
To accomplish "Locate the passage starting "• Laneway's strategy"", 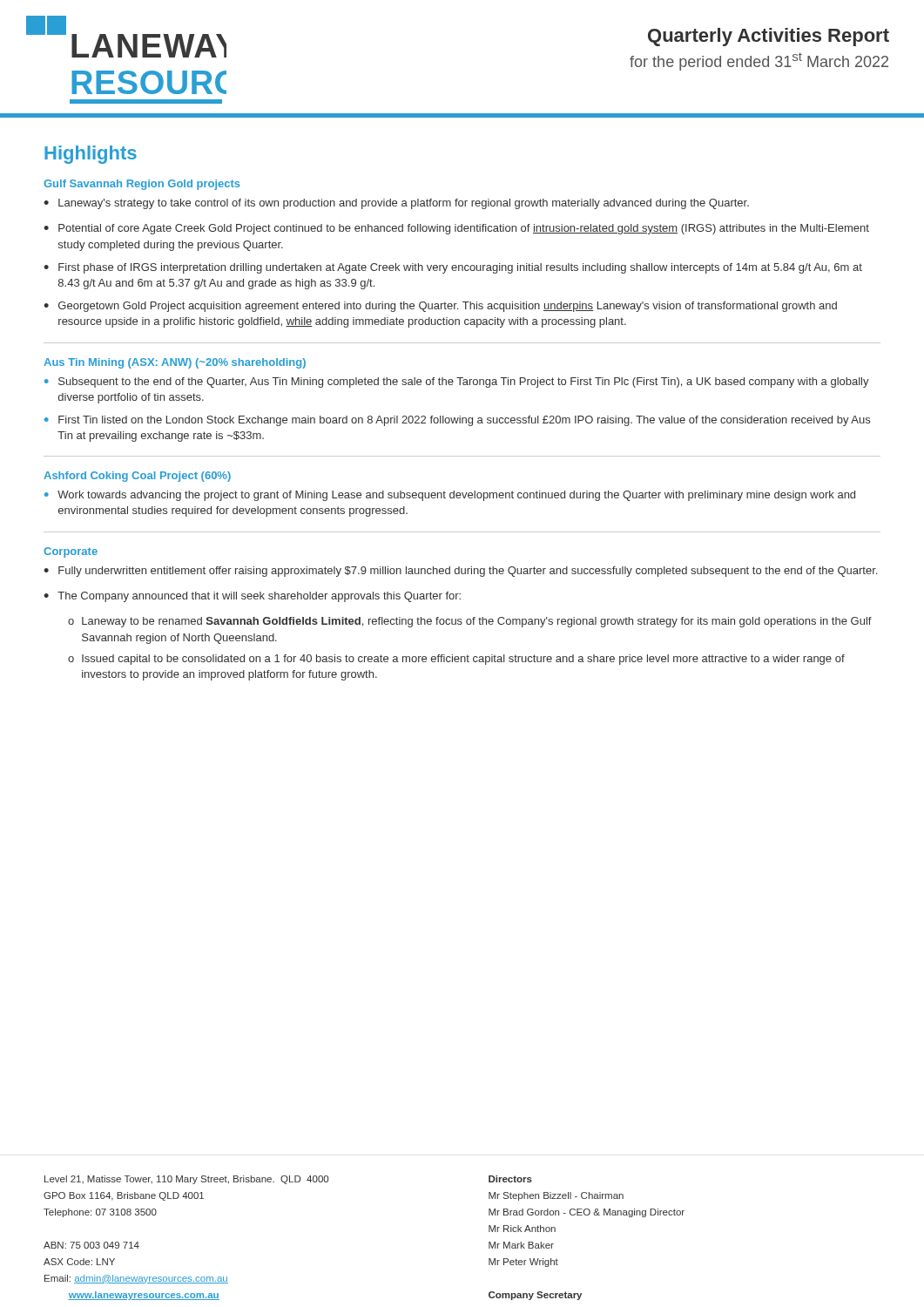I will coord(462,204).
